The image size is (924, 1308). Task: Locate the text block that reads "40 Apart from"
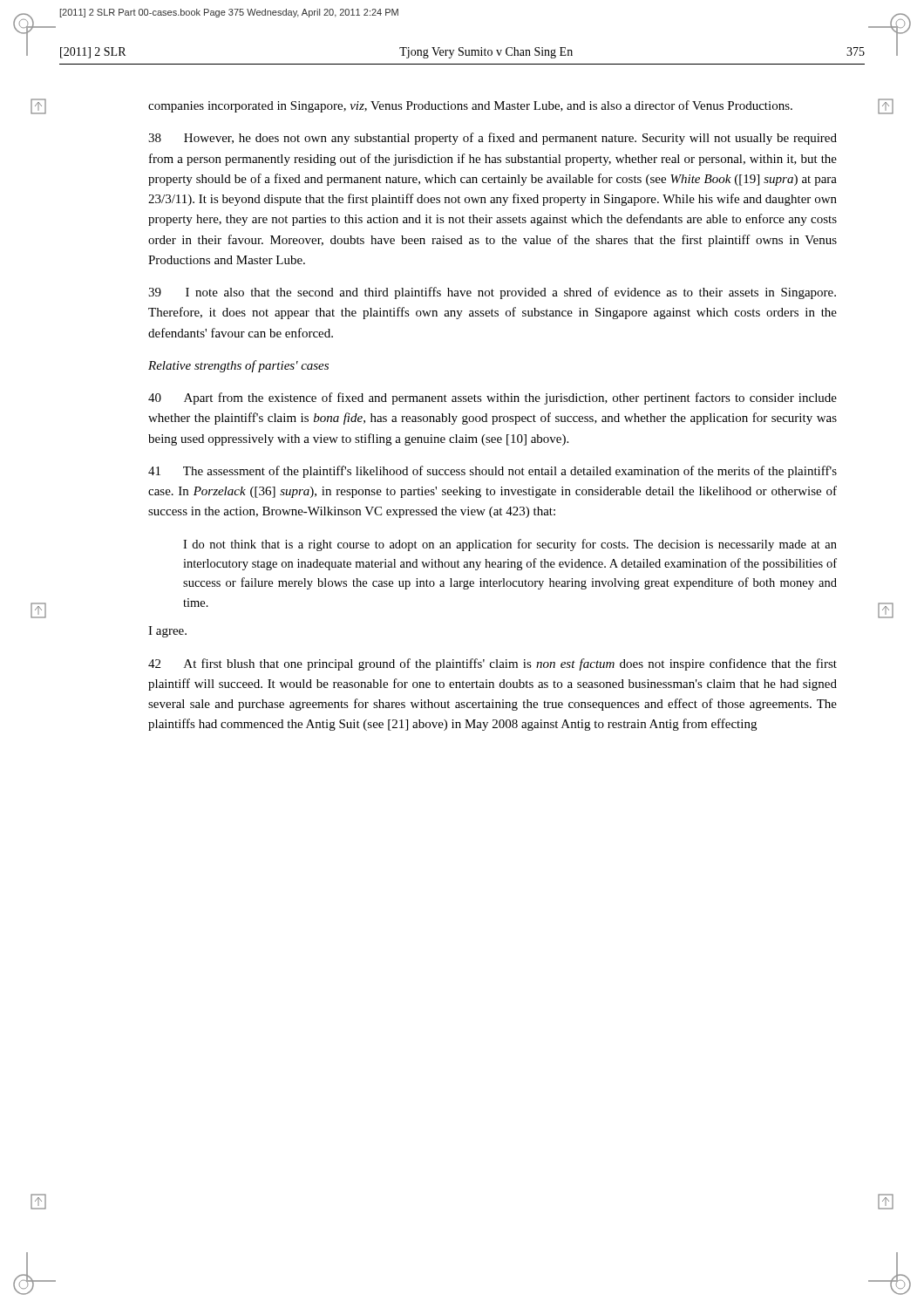[x=493, y=417]
